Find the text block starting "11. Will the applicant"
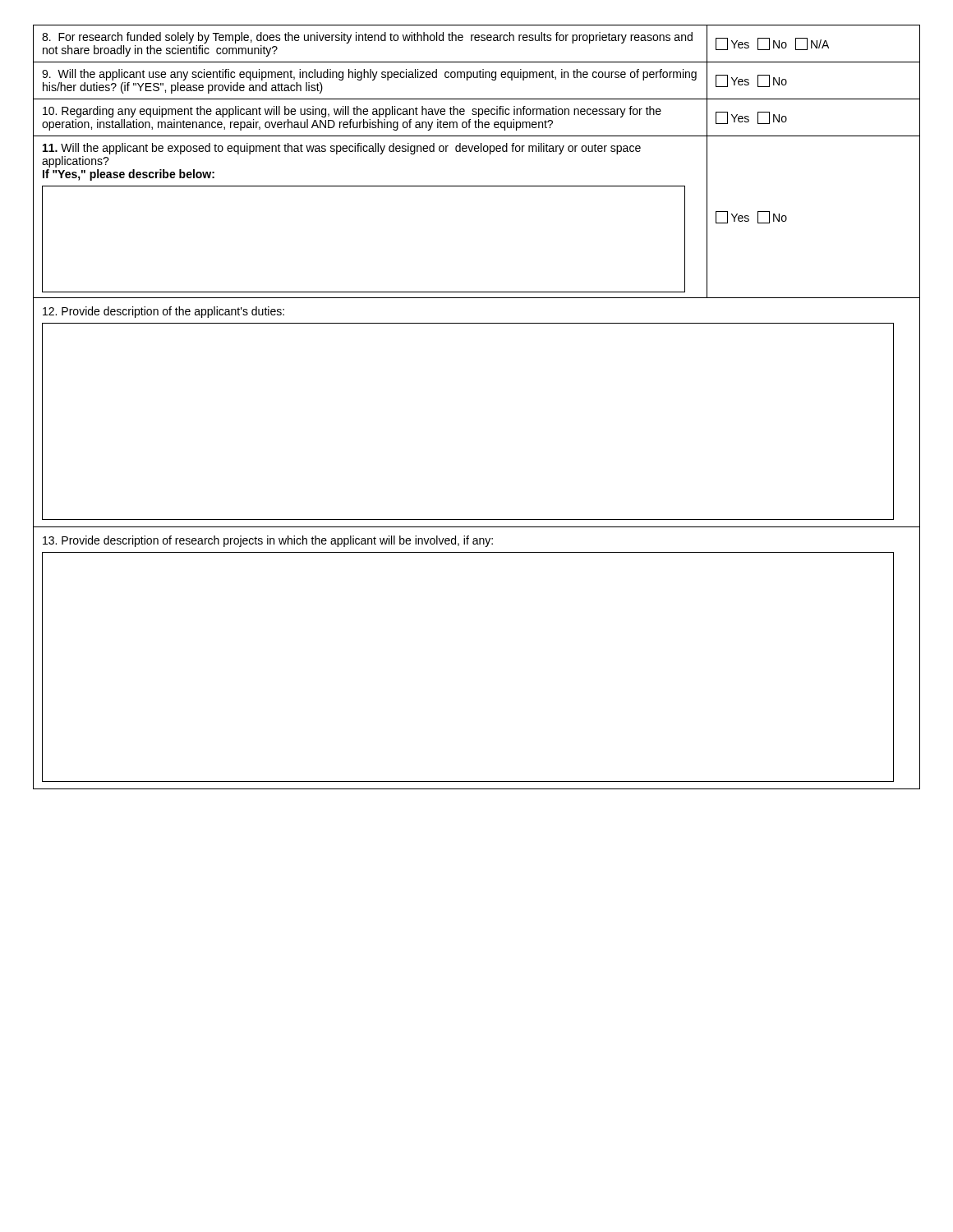The width and height of the screenshot is (953, 1232). tap(342, 149)
